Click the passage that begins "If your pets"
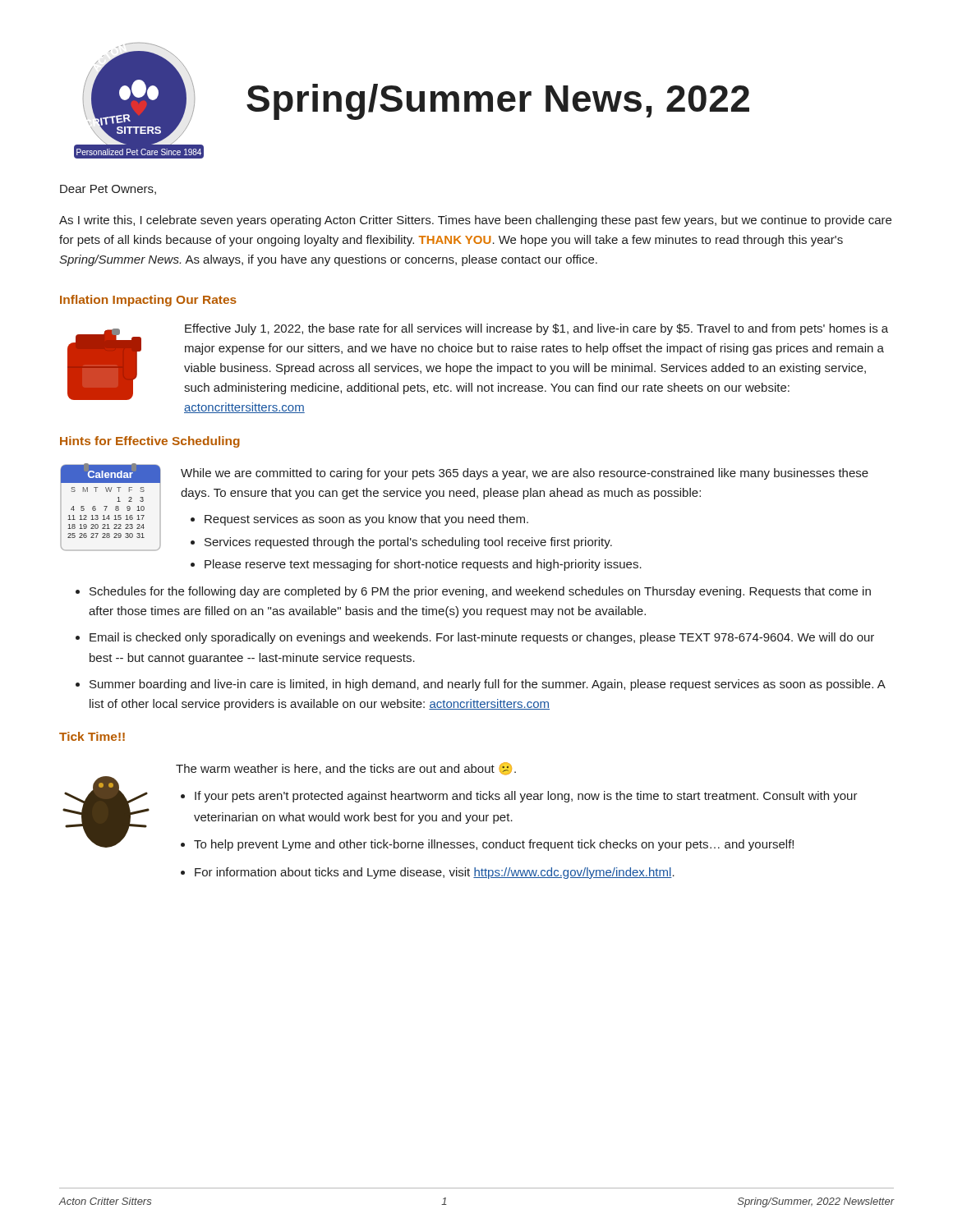953x1232 pixels. (x=526, y=806)
